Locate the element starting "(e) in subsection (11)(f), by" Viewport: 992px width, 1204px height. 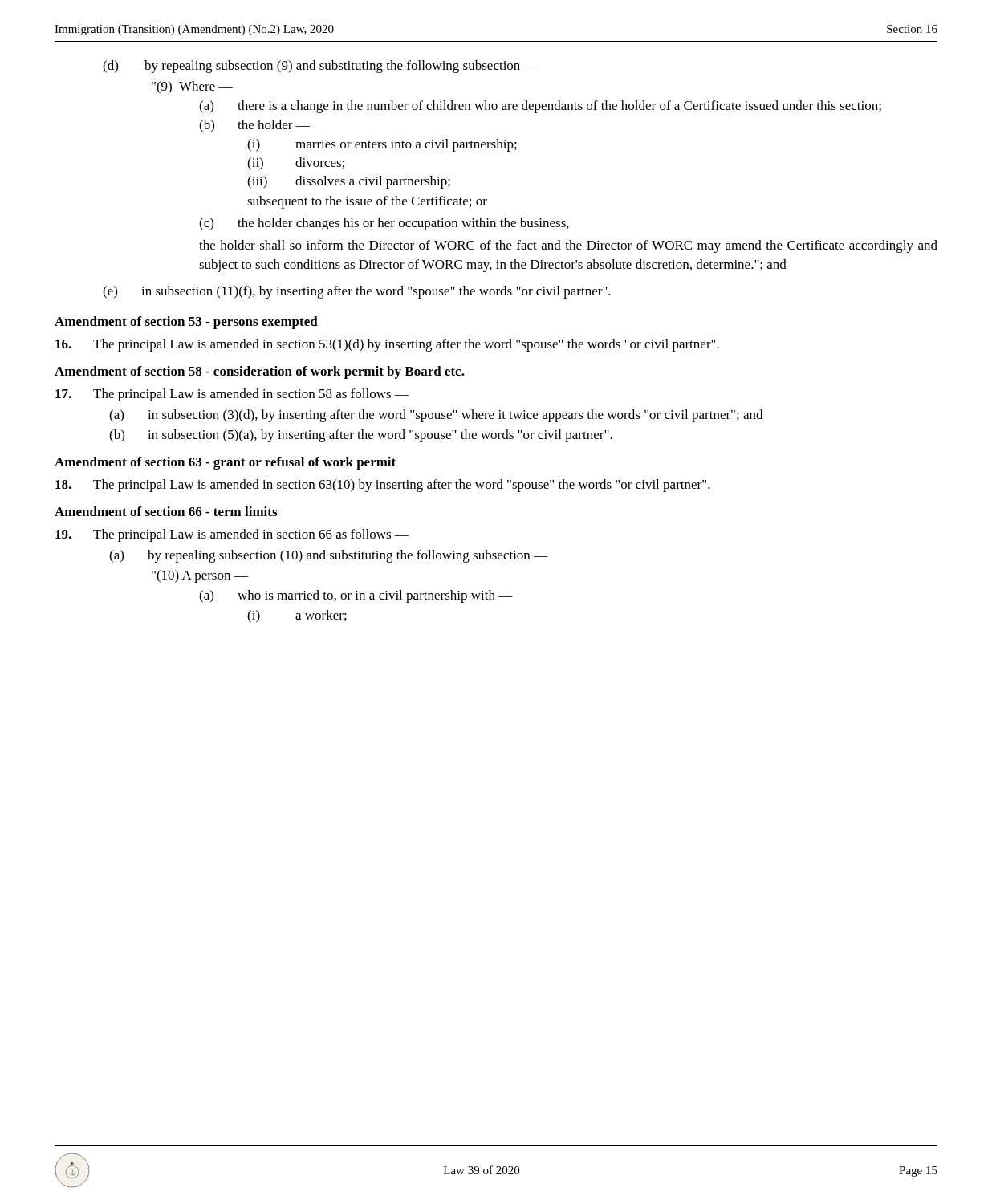point(520,291)
